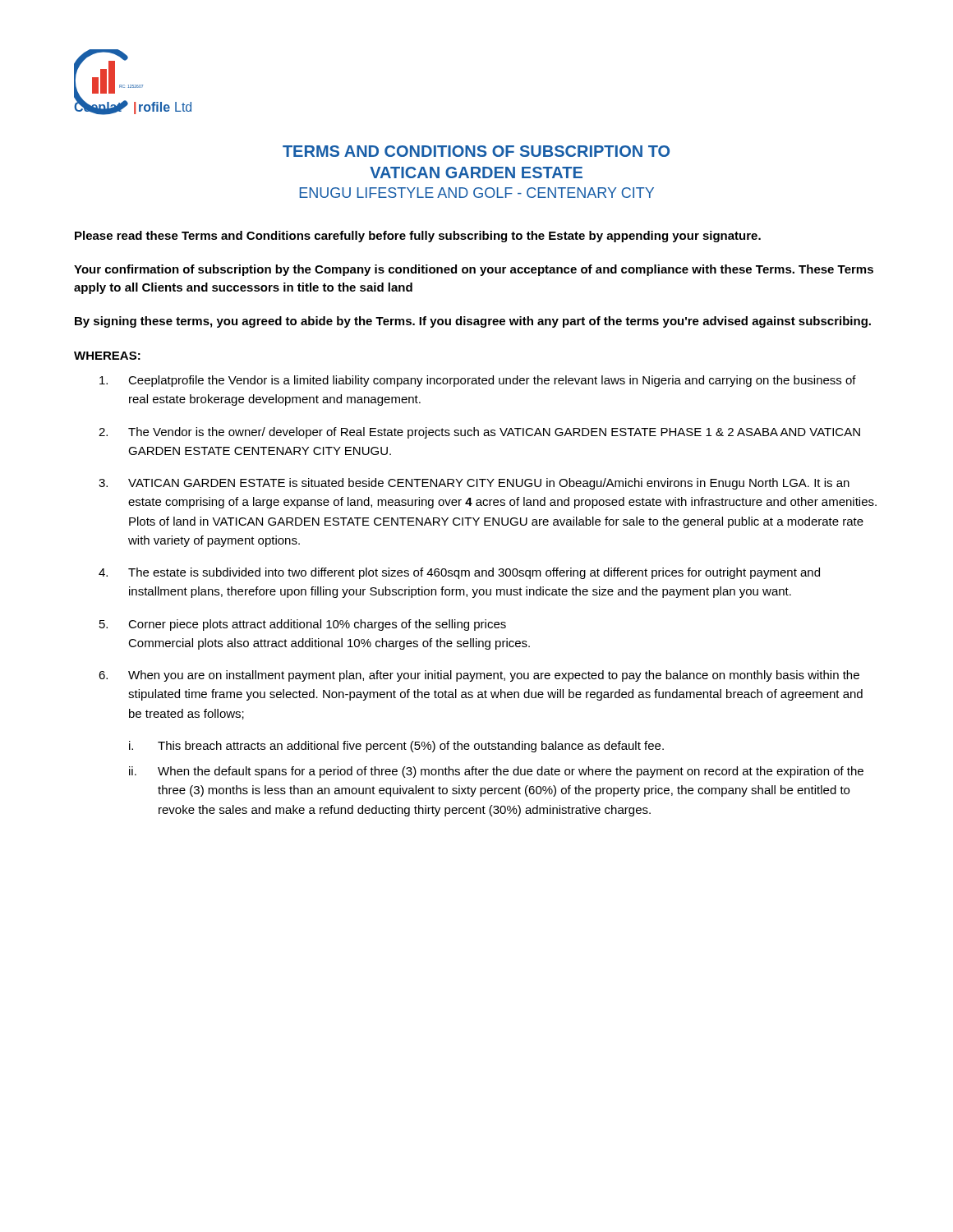Select the text block starting "Ceeplatprofile the Vendor is a limited liability"
Viewport: 953px width, 1232px height.
(489, 390)
